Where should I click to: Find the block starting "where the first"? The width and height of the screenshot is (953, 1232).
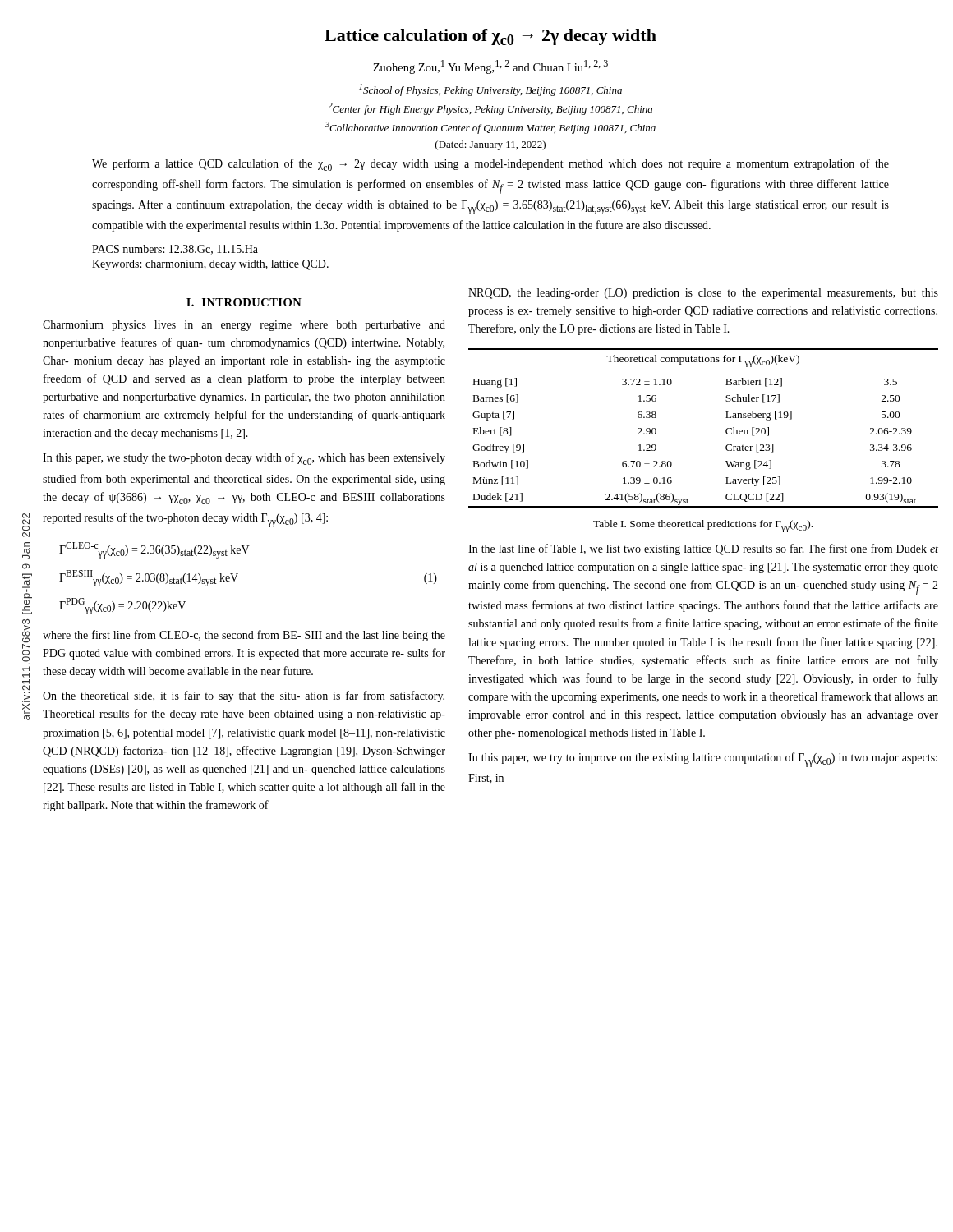244,653
